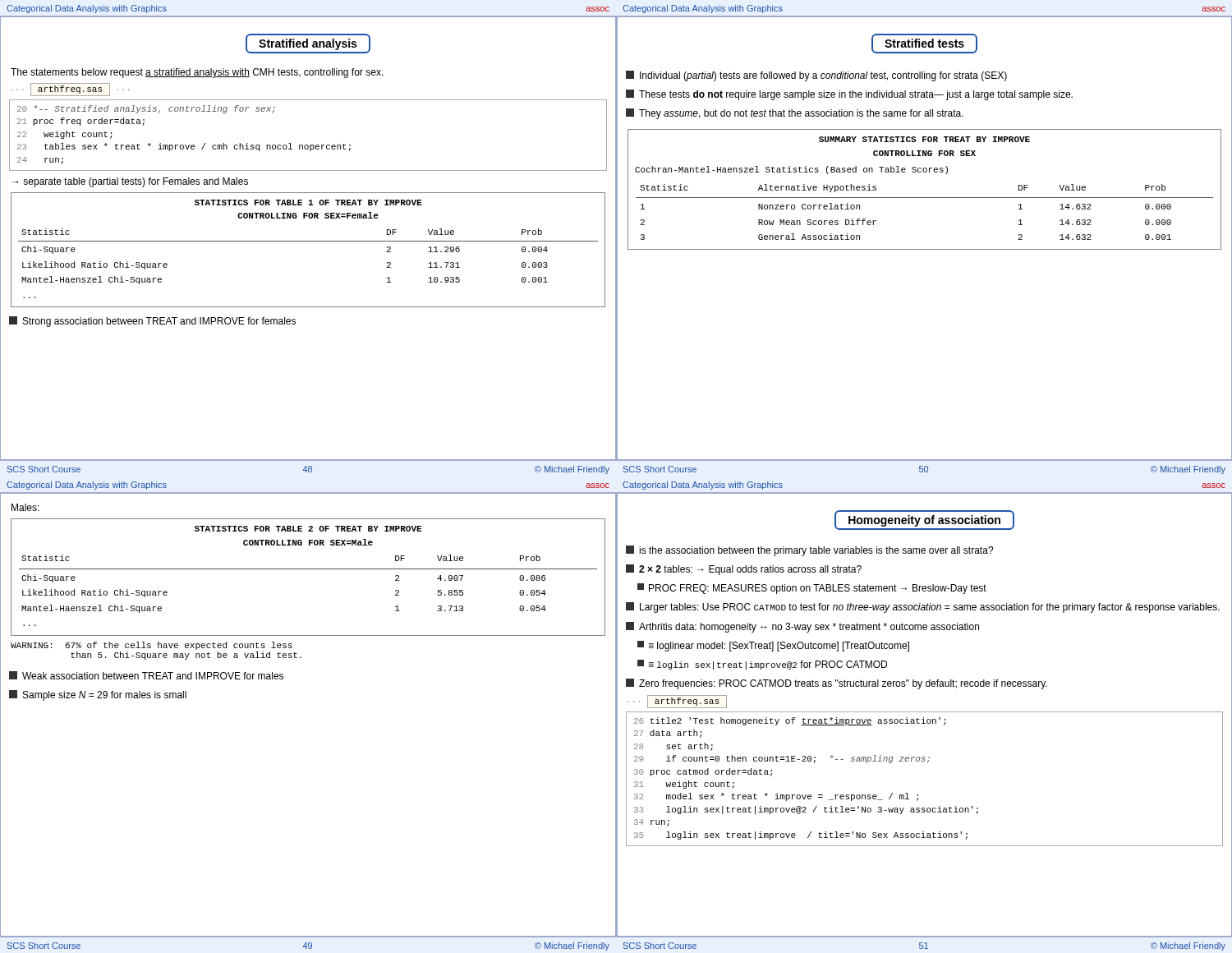
Task: Select the text starting "WARNING: 67% of the"
Action: click(x=157, y=650)
